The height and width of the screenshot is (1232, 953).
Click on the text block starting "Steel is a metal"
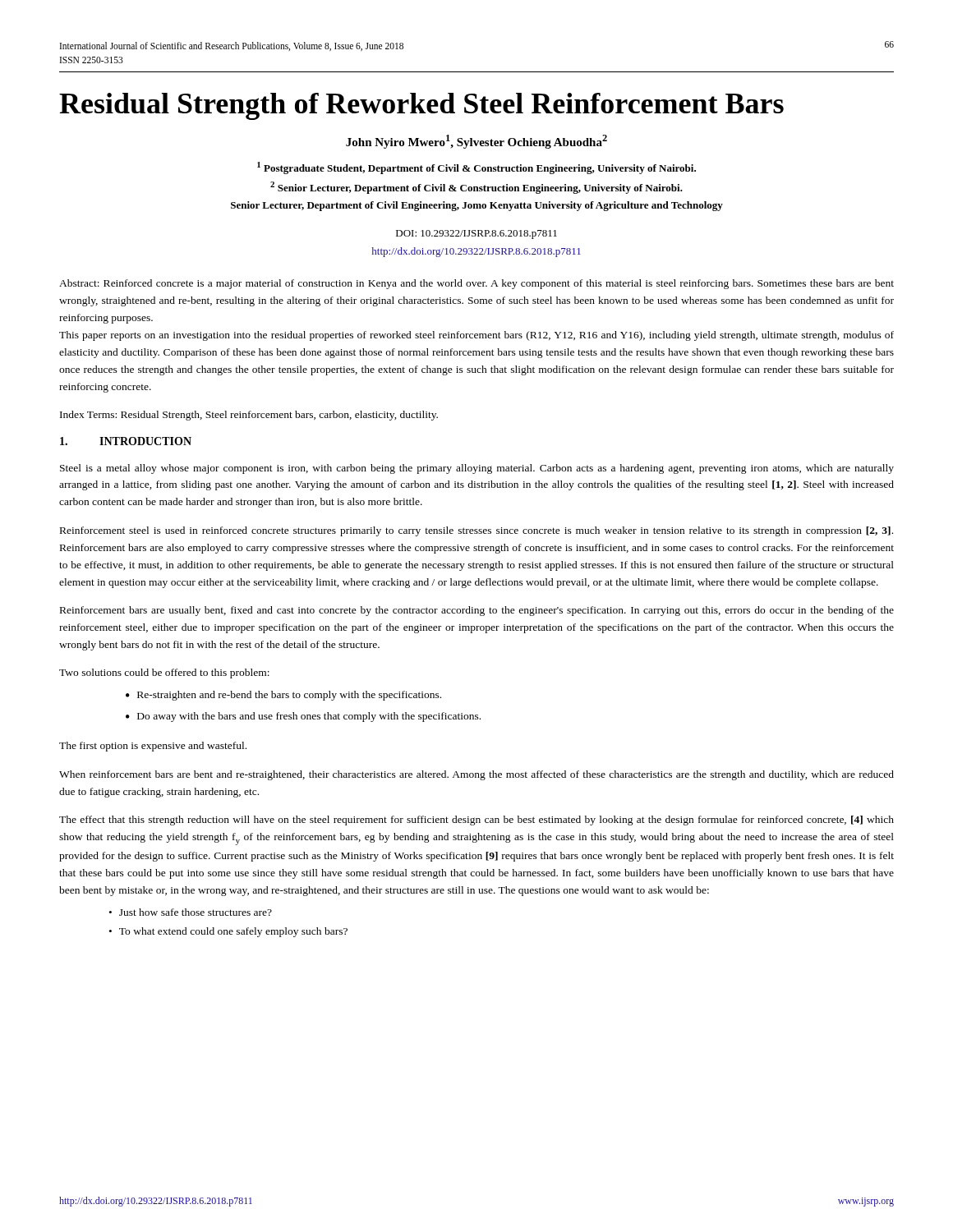[476, 485]
